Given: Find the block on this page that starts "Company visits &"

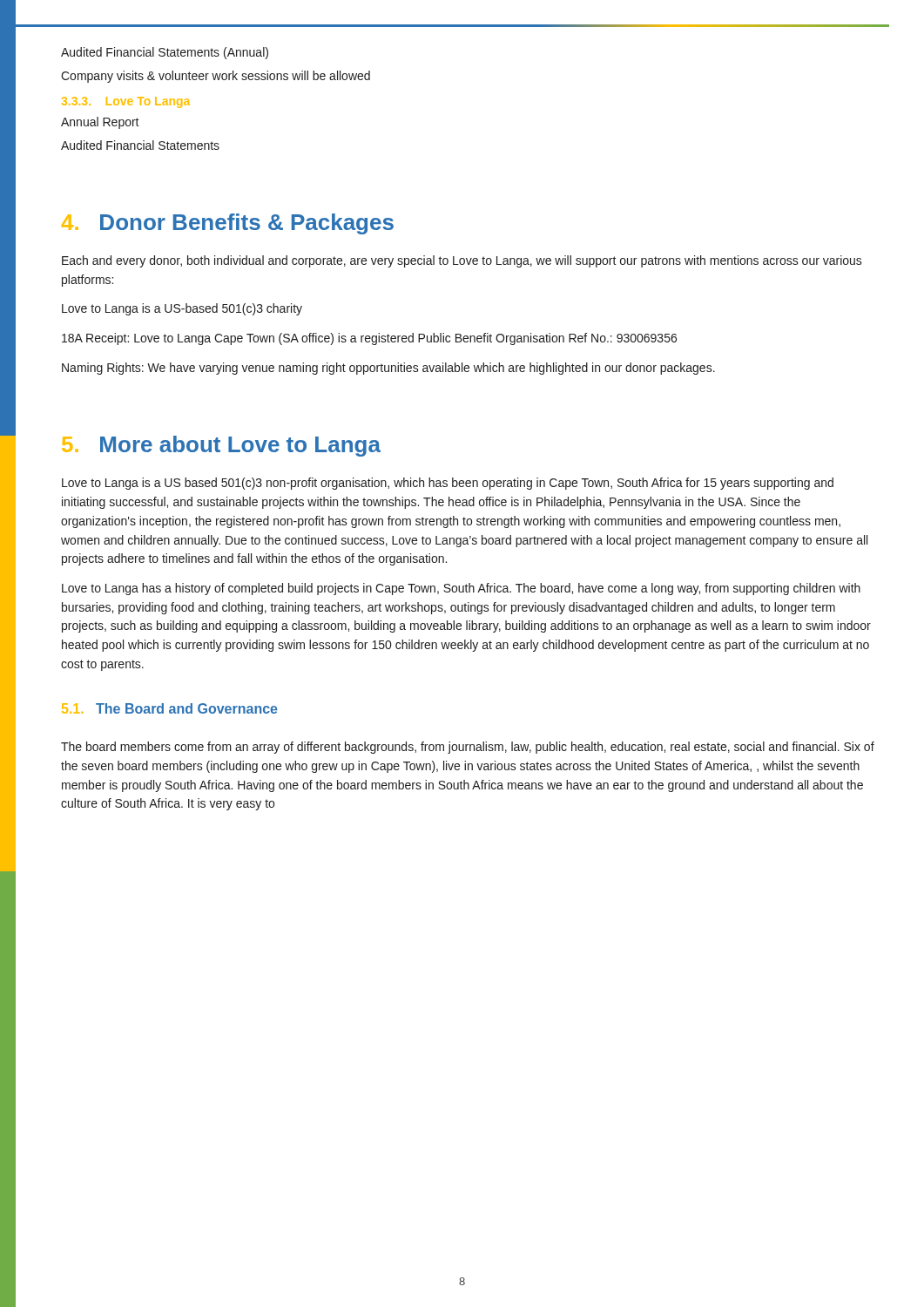Looking at the screenshot, I should pyautogui.click(x=216, y=76).
